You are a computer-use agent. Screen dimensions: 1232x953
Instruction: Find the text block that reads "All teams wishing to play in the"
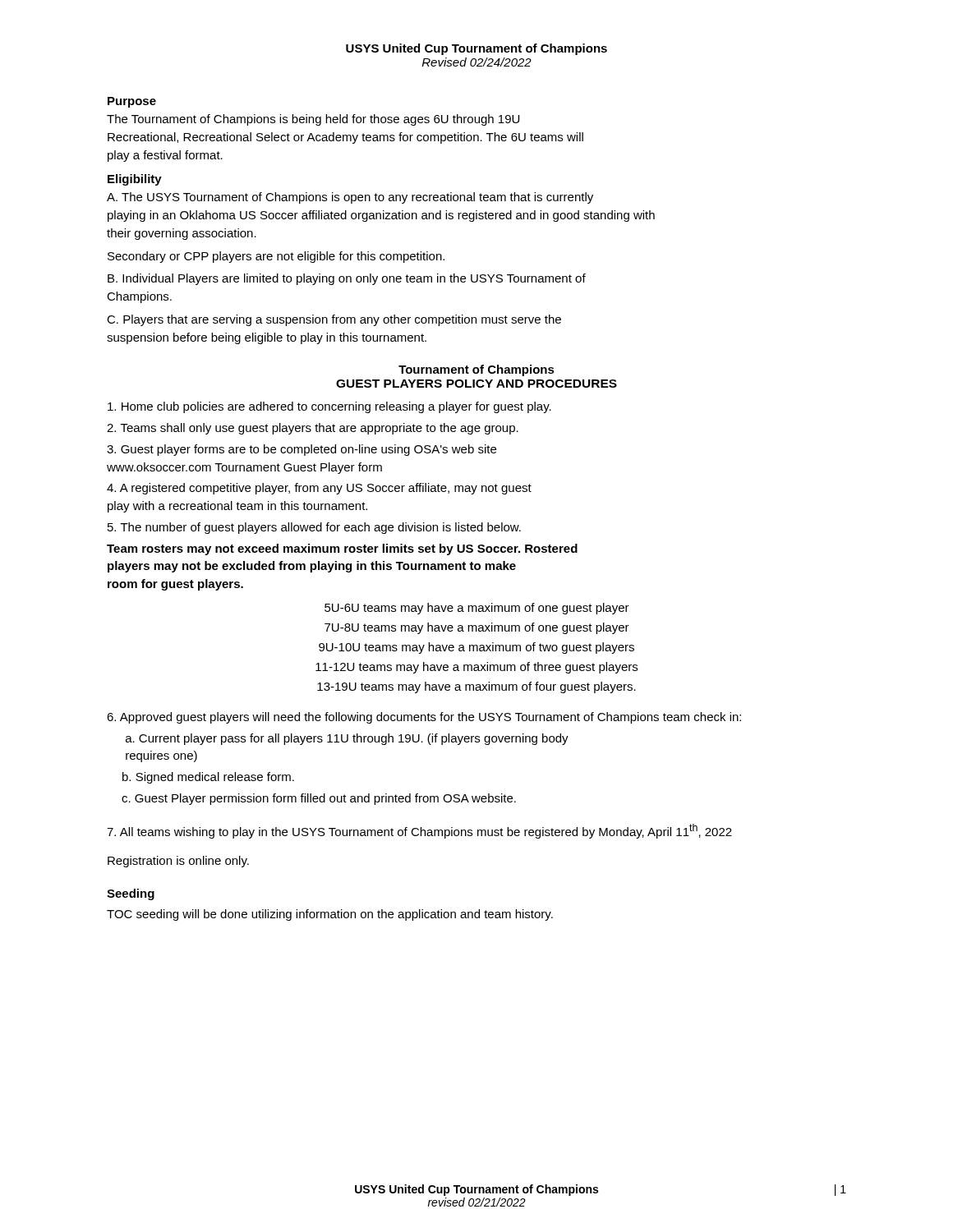click(419, 830)
